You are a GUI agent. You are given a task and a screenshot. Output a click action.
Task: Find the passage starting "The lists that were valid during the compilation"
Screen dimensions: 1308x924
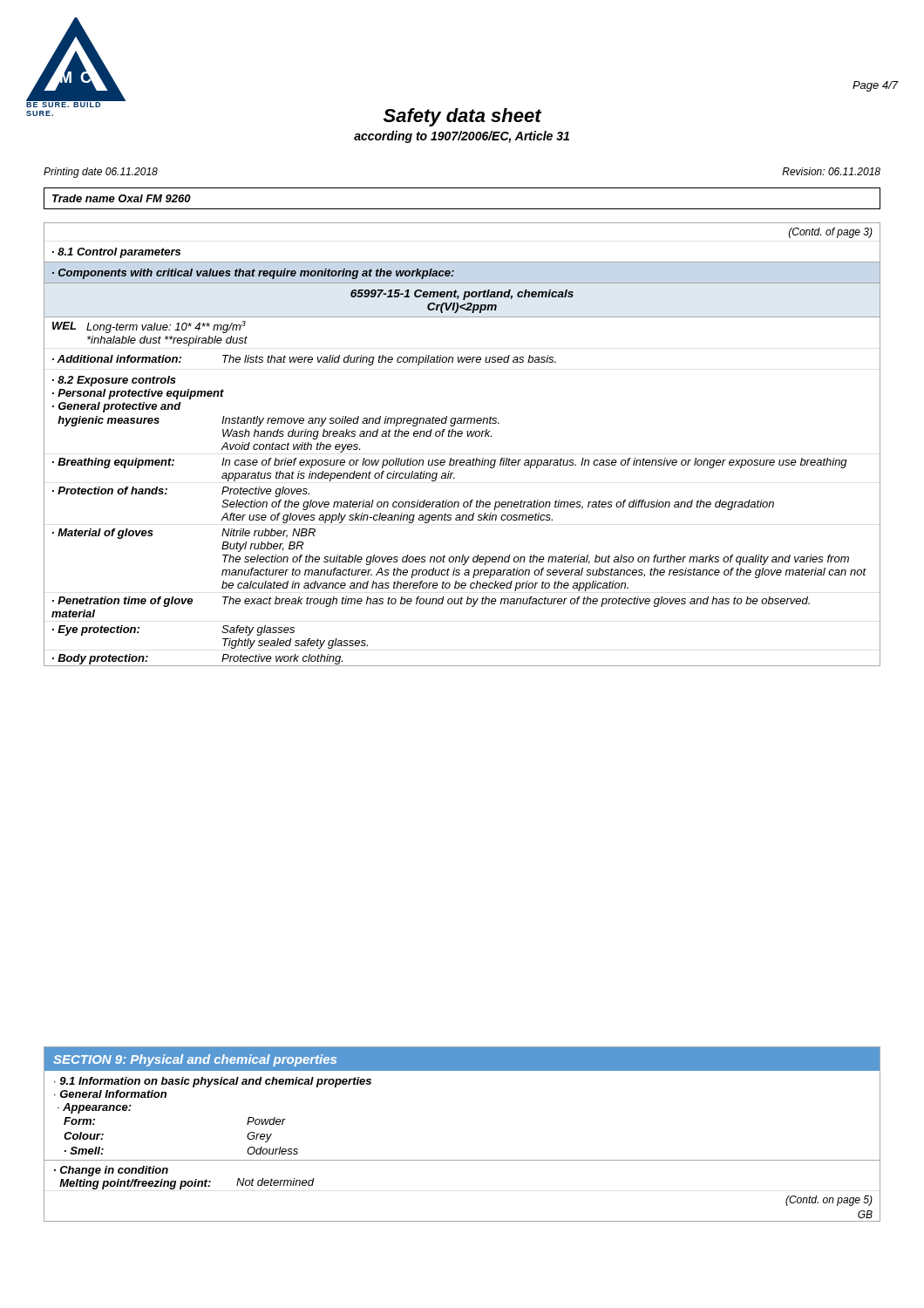(389, 359)
